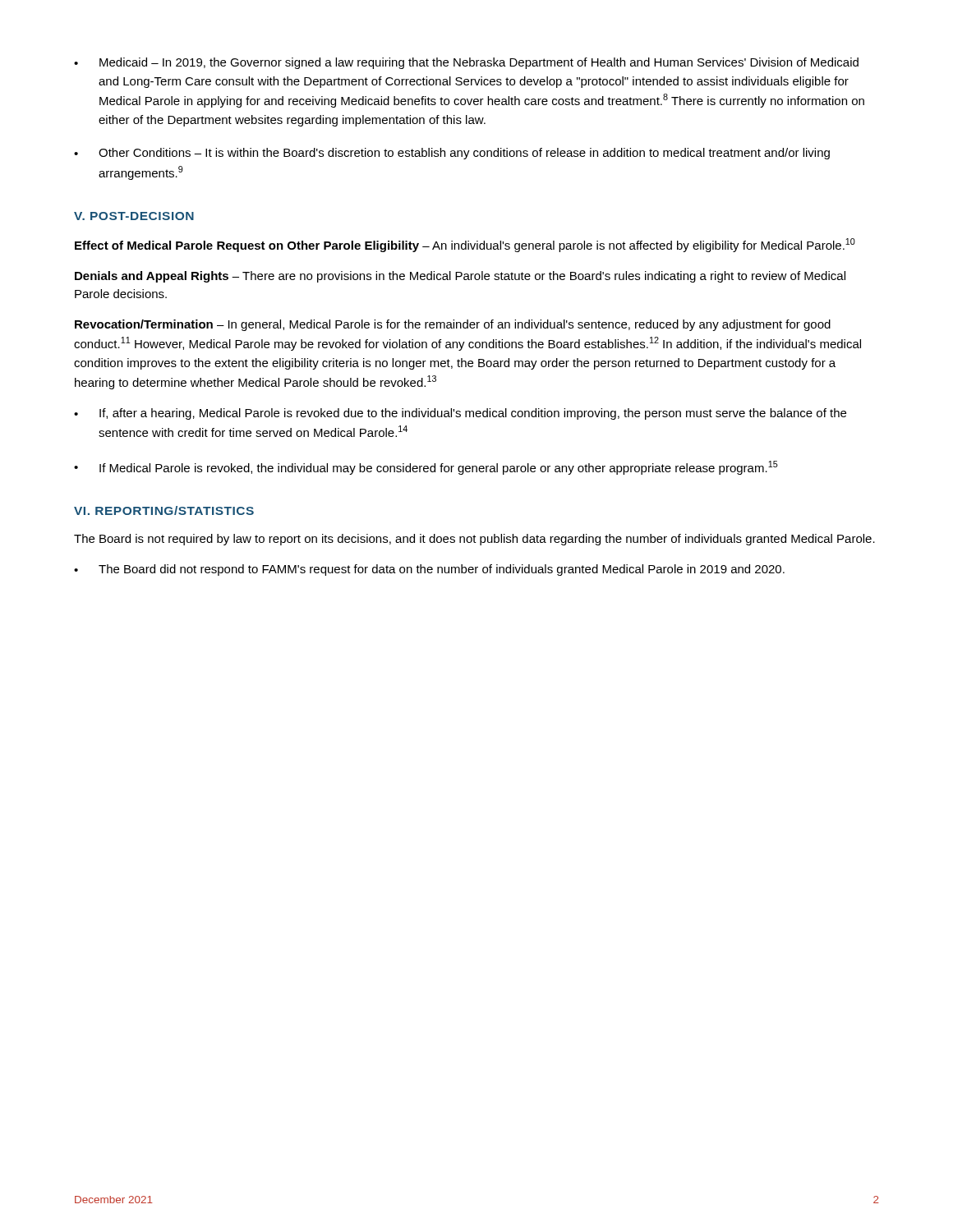Find the text starting "Denials and Appeal Rights – There"
Screen dimensions: 1232x953
(x=460, y=284)
